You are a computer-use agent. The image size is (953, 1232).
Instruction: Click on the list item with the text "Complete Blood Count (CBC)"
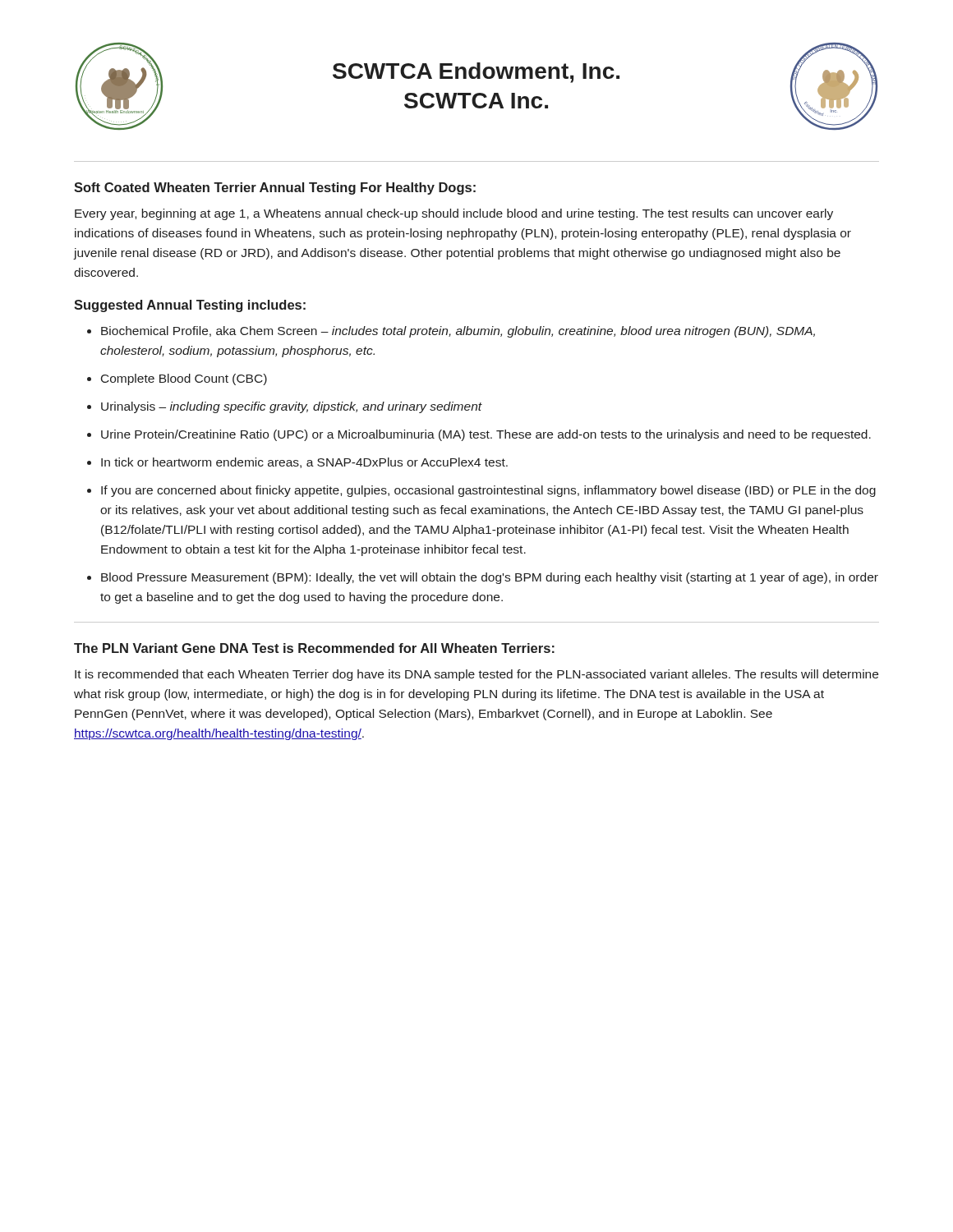[x=184, y=378]
